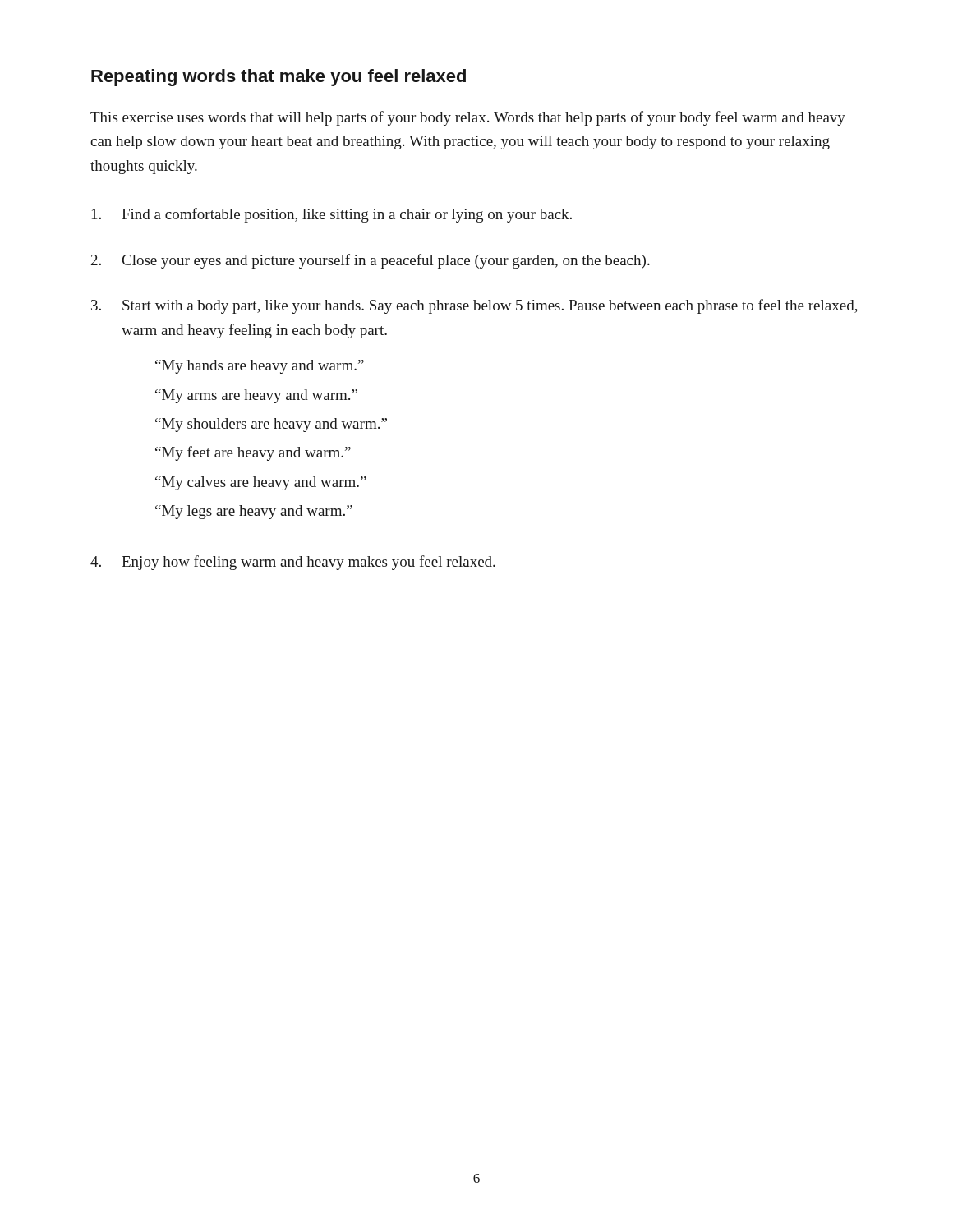953x1232 pixels.
Task: Locate the list item with the text "“My arms are heavy and warm.”"
Action: [x=256, y=394]
